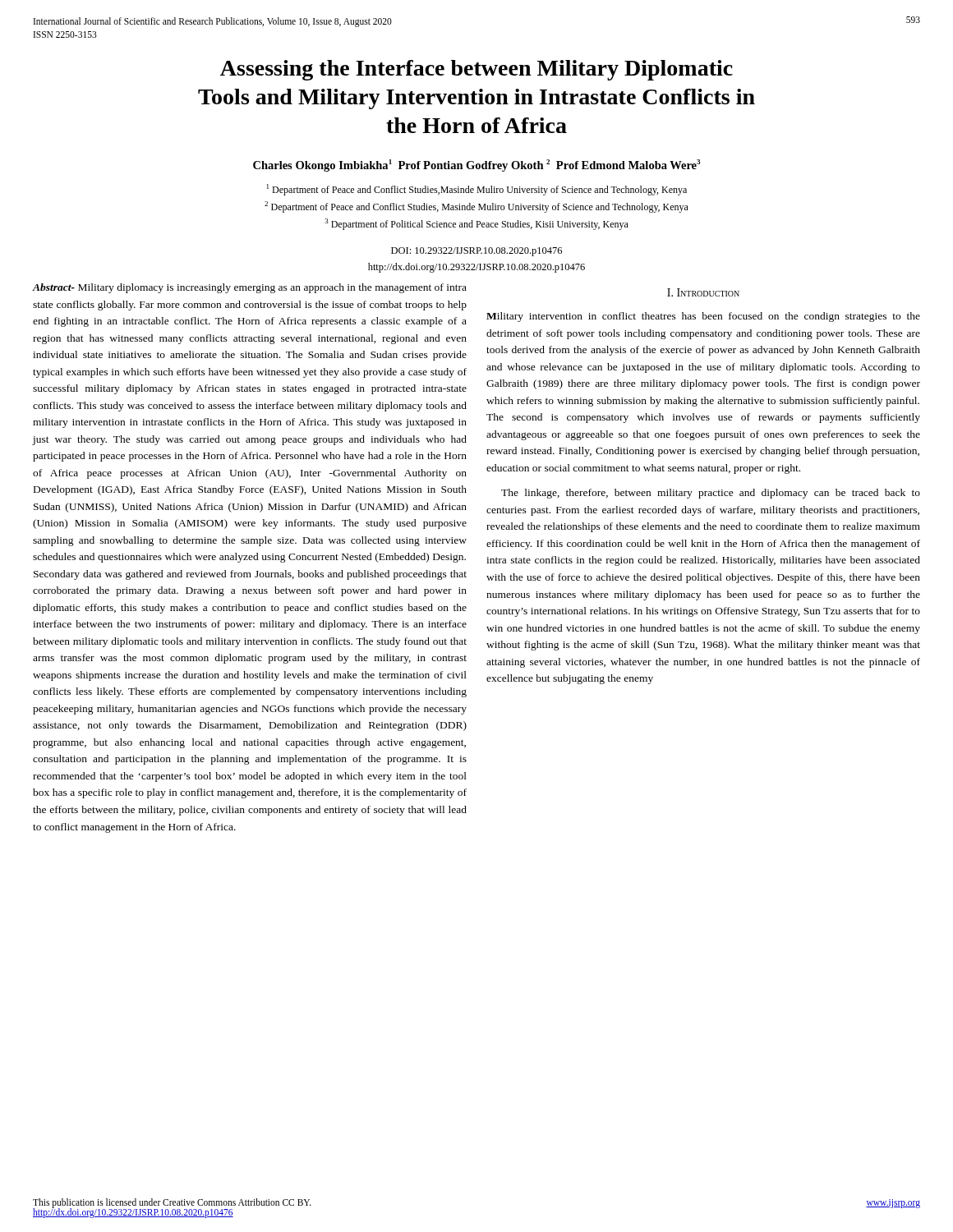
Task: Where is the passage that starts "Charles Okongo Imbiakha1 Prof"?
Action: coord(476,165)
